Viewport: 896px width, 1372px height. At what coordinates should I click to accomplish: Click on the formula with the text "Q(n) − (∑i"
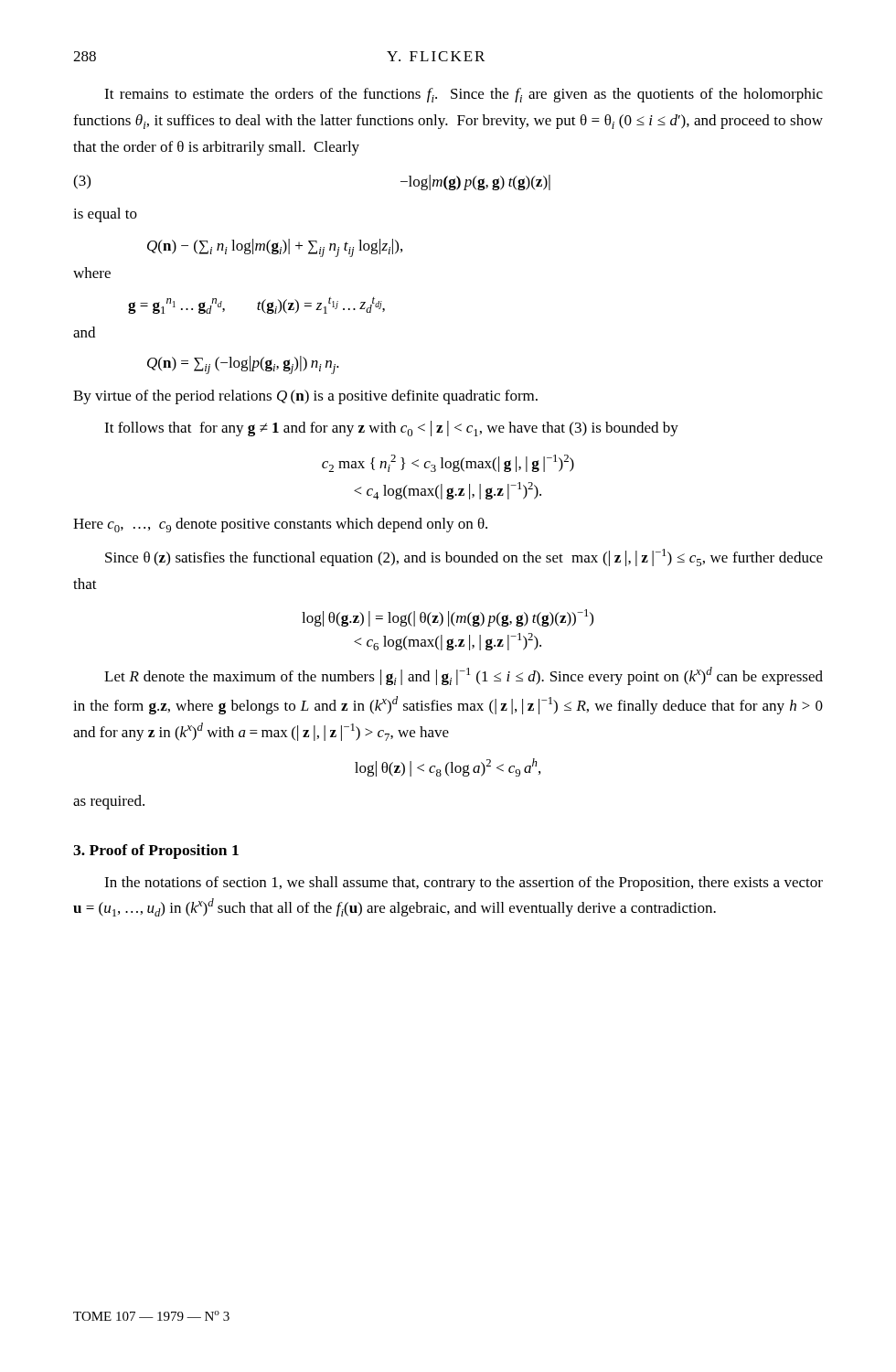click(x=275, y=246)
